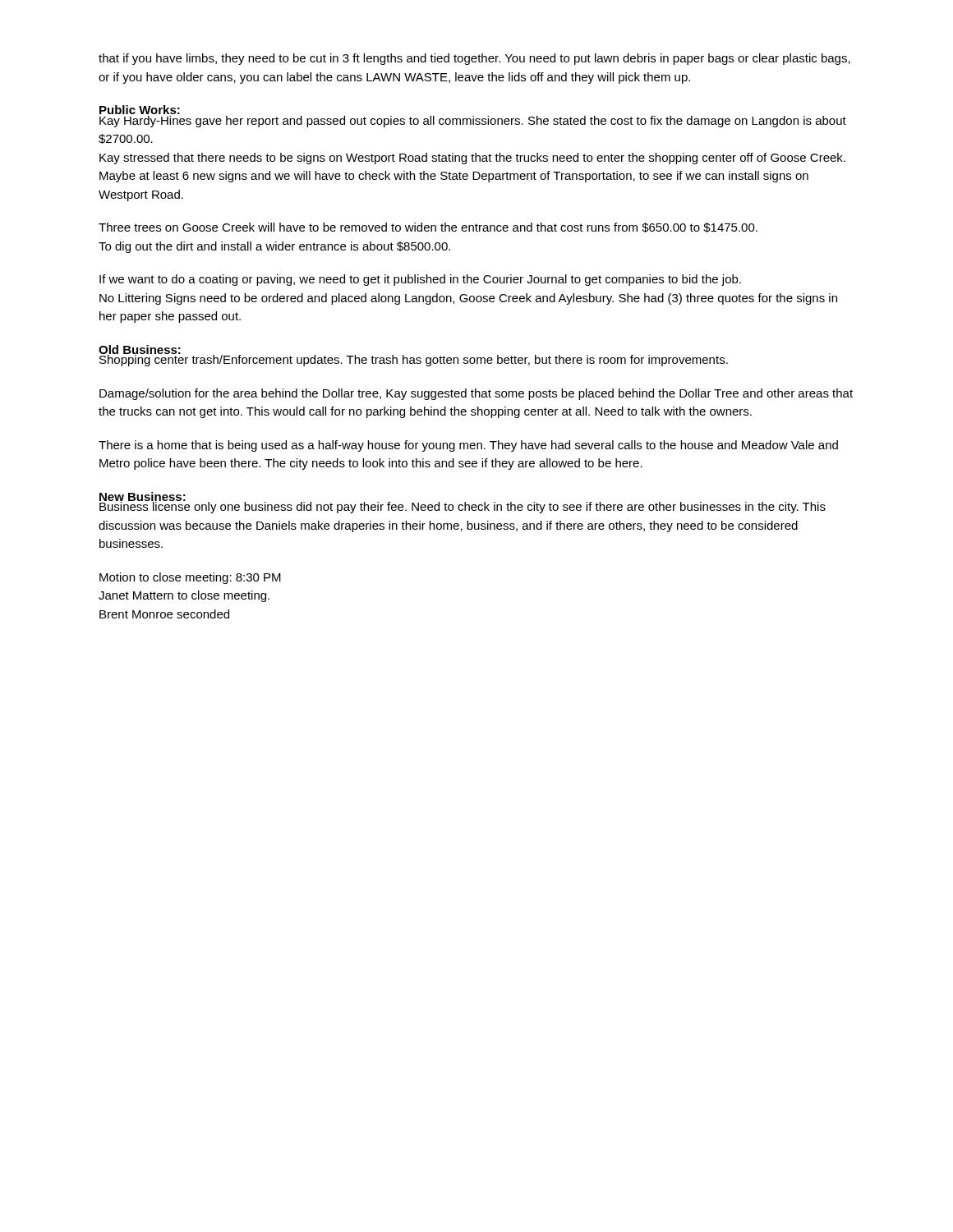The width and height of the screenshot is (953, 1232).
Task: Locate the text block that reads "Business license only one business did not pay"
Action: pos(462,525)
